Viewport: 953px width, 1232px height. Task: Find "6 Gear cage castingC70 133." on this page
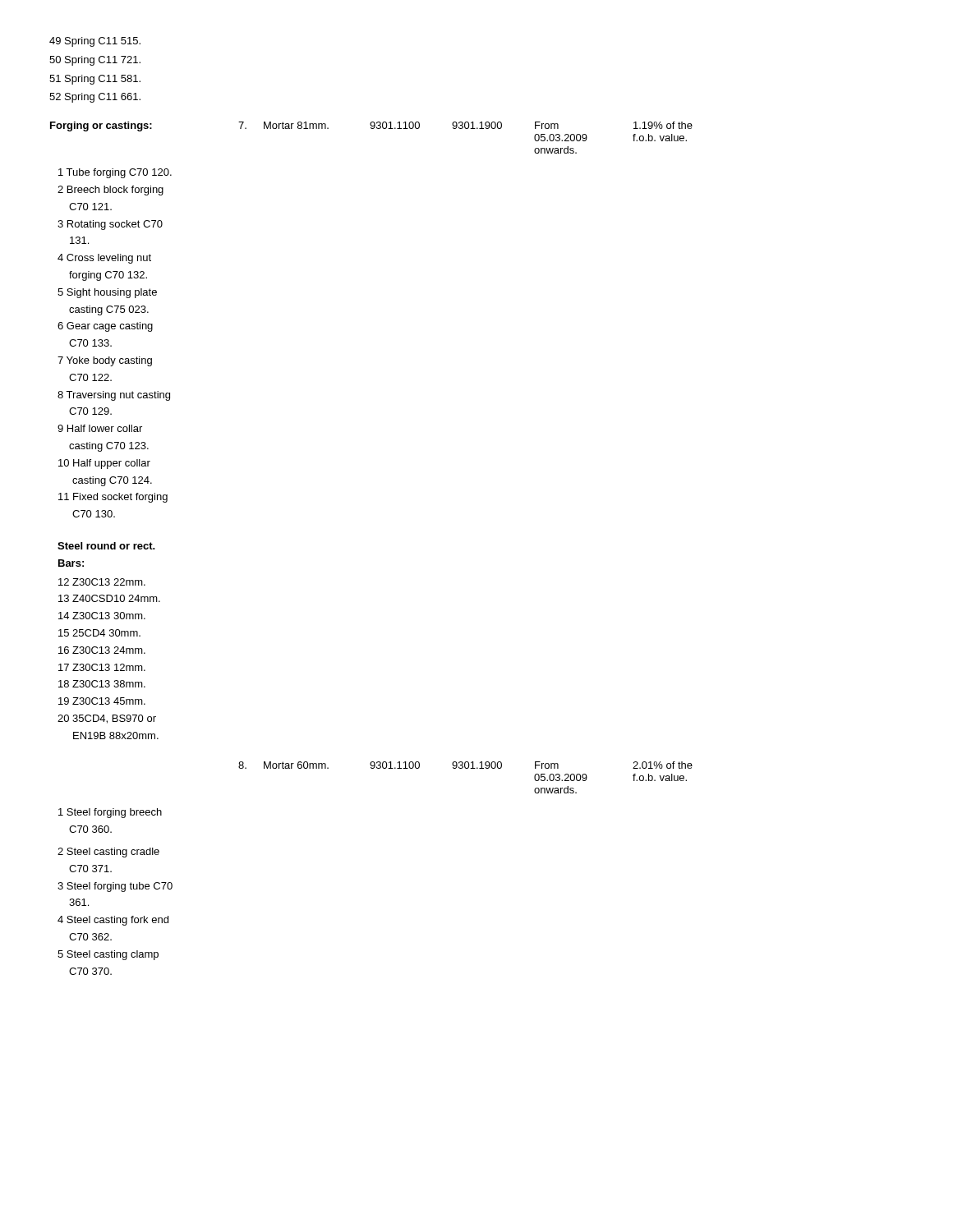click(x=105, y=334)
